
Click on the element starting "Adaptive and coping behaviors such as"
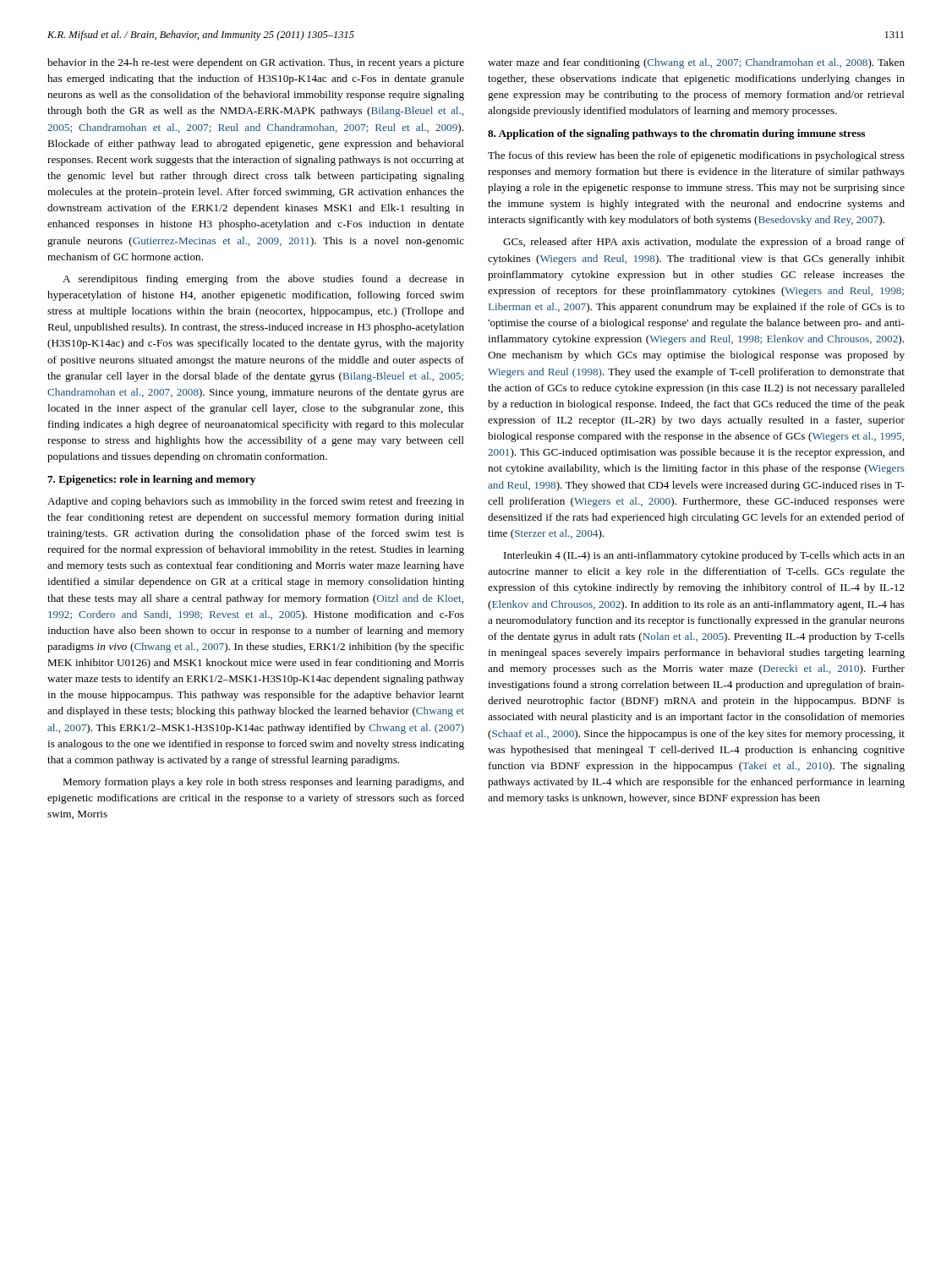click(256, 630)
